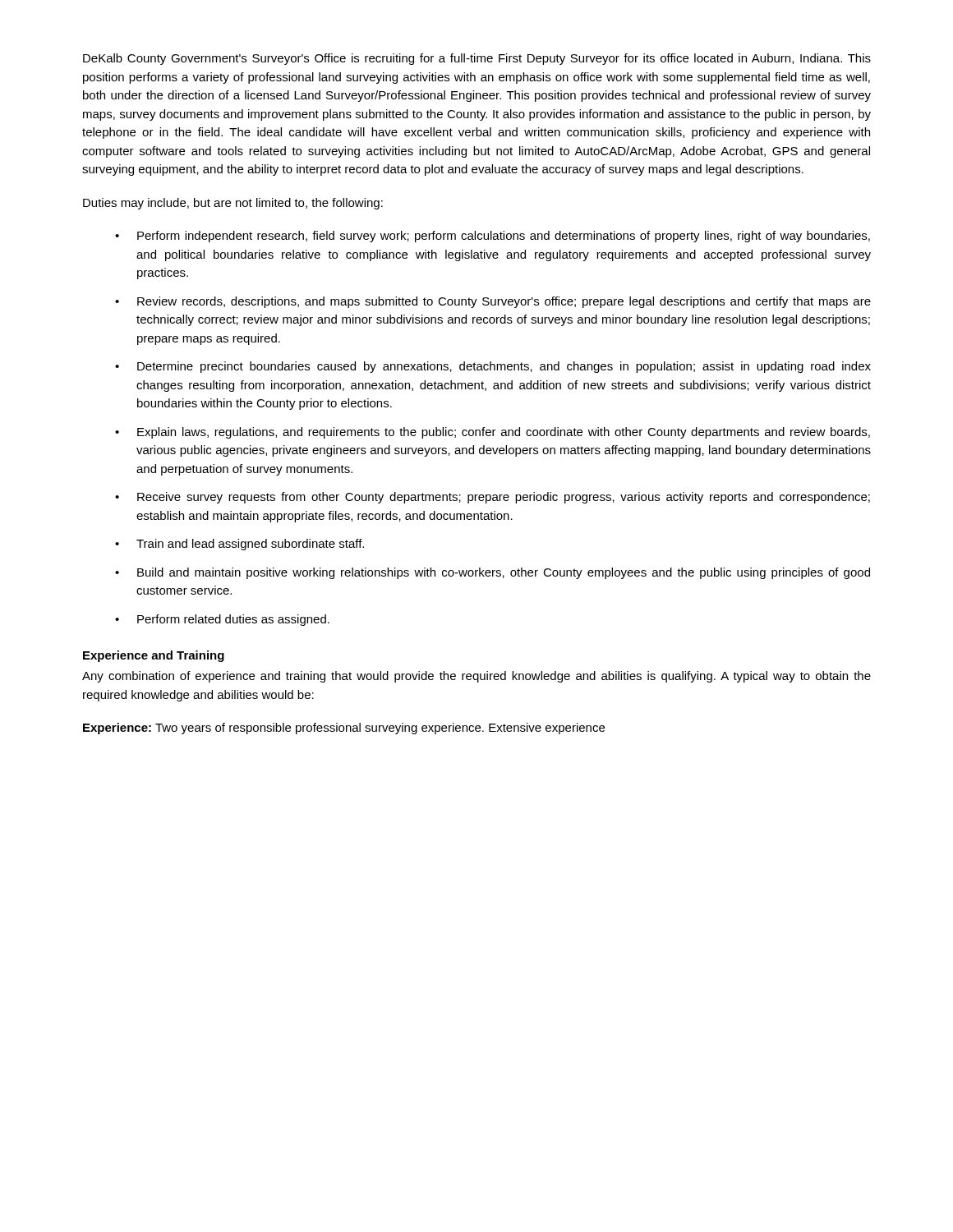This screenshot has height=1232, width=953.
Task: Select the region starting "Experience and Training"
Action: tap(153, 655)
